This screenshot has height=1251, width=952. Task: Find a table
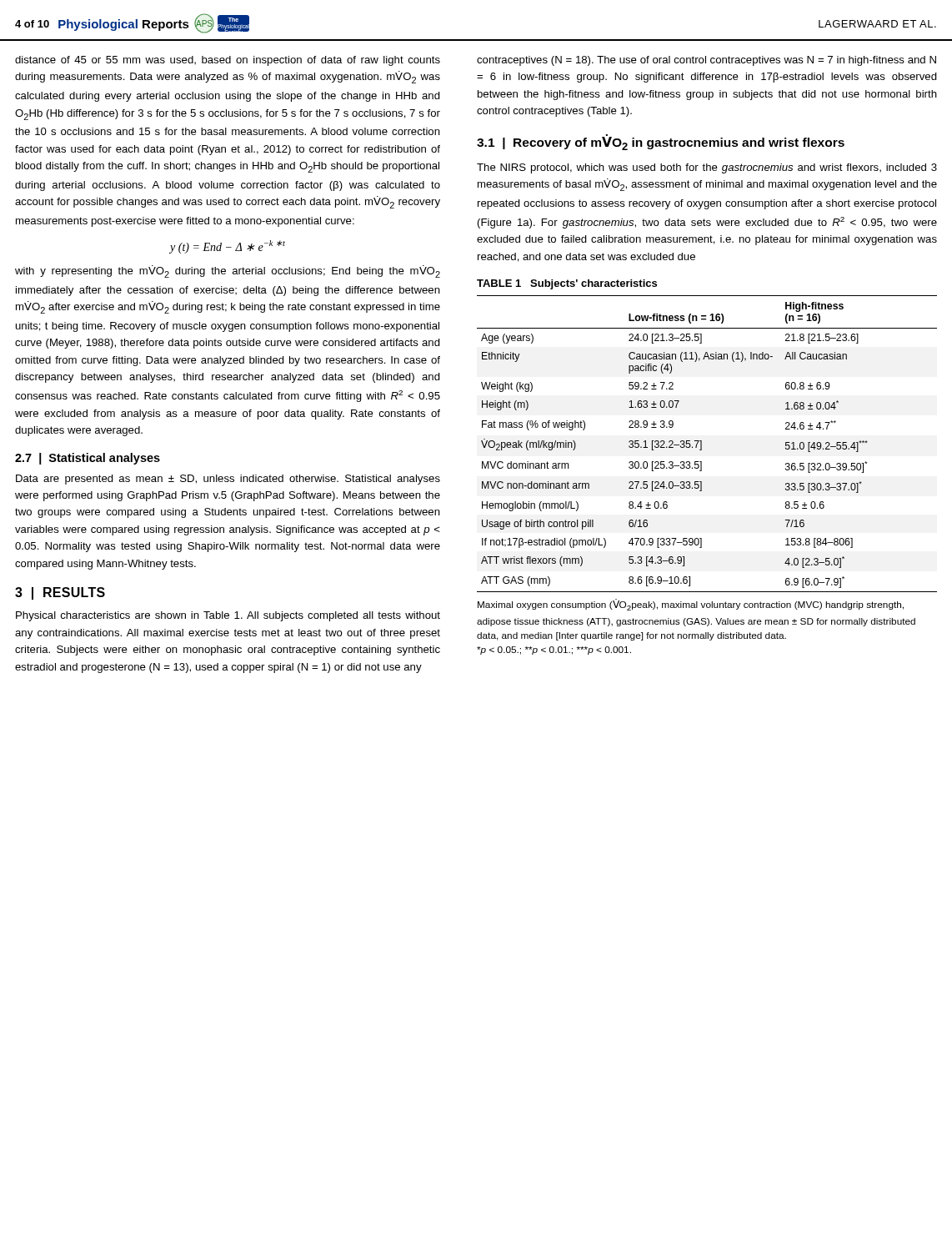(707, 467)
